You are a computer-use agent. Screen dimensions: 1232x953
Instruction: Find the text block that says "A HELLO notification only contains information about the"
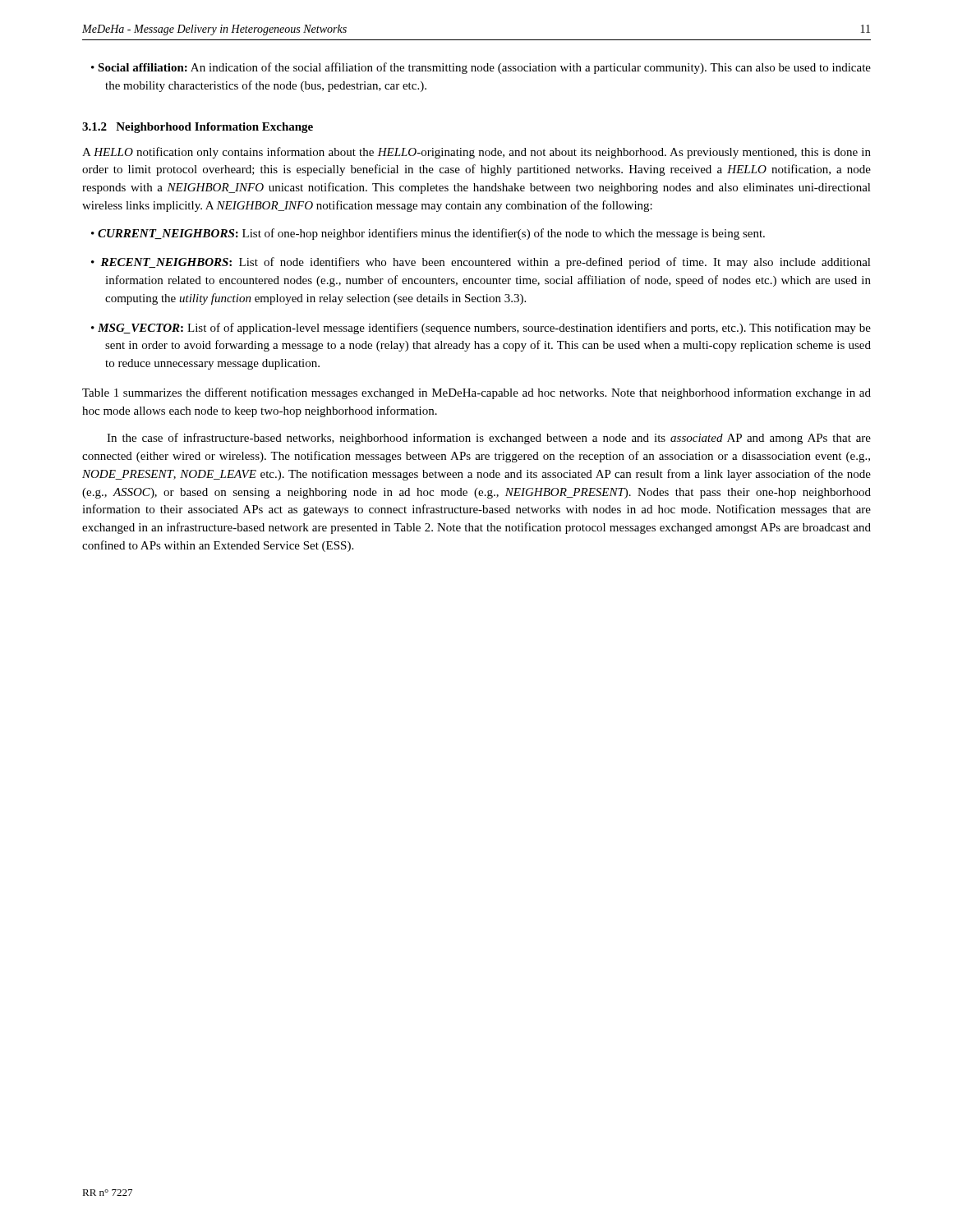click(x=476, y=178)
